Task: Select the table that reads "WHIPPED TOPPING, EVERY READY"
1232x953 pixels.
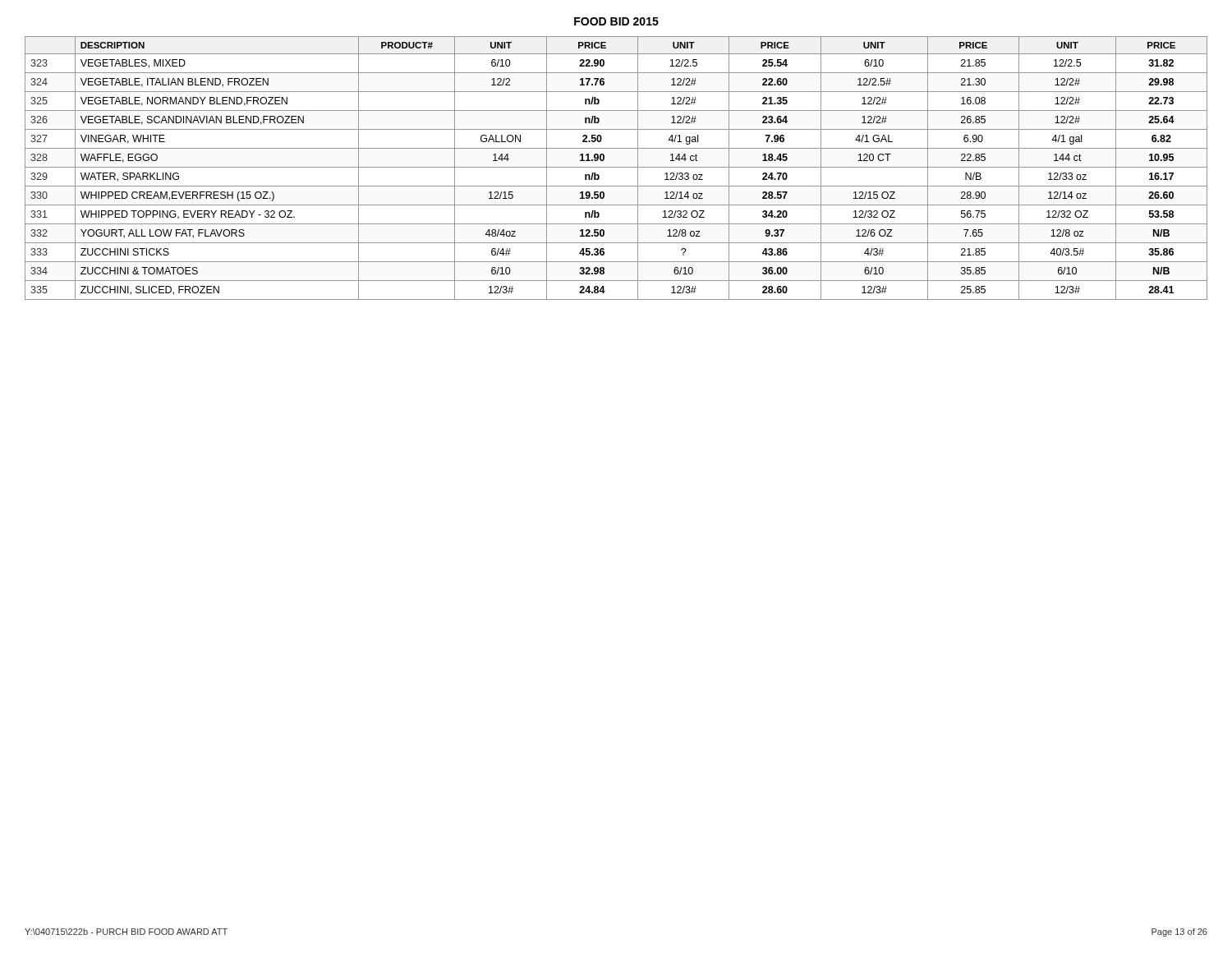Action: coord(616,168)
